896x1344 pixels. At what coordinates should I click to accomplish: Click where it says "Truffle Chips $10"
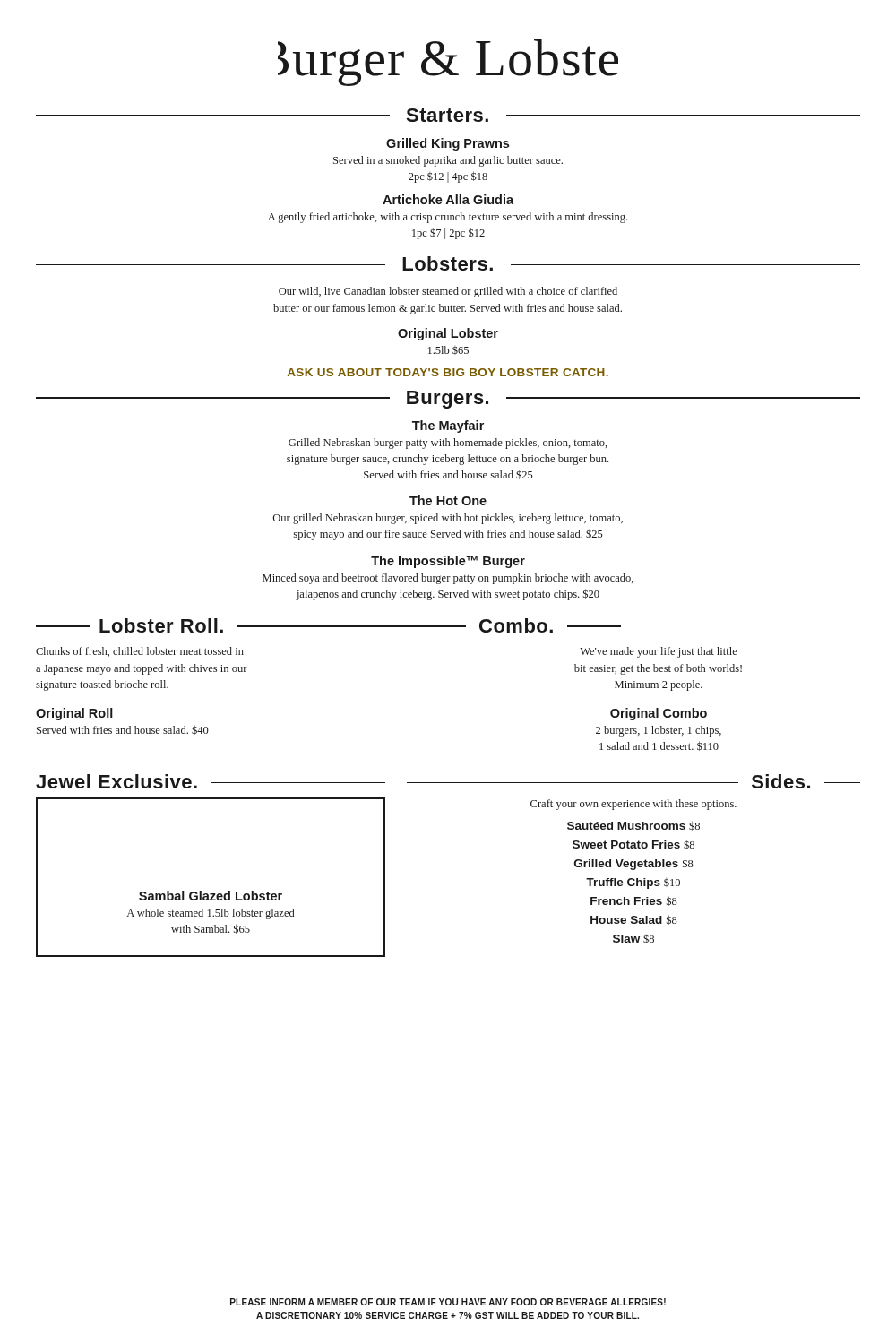633,882
